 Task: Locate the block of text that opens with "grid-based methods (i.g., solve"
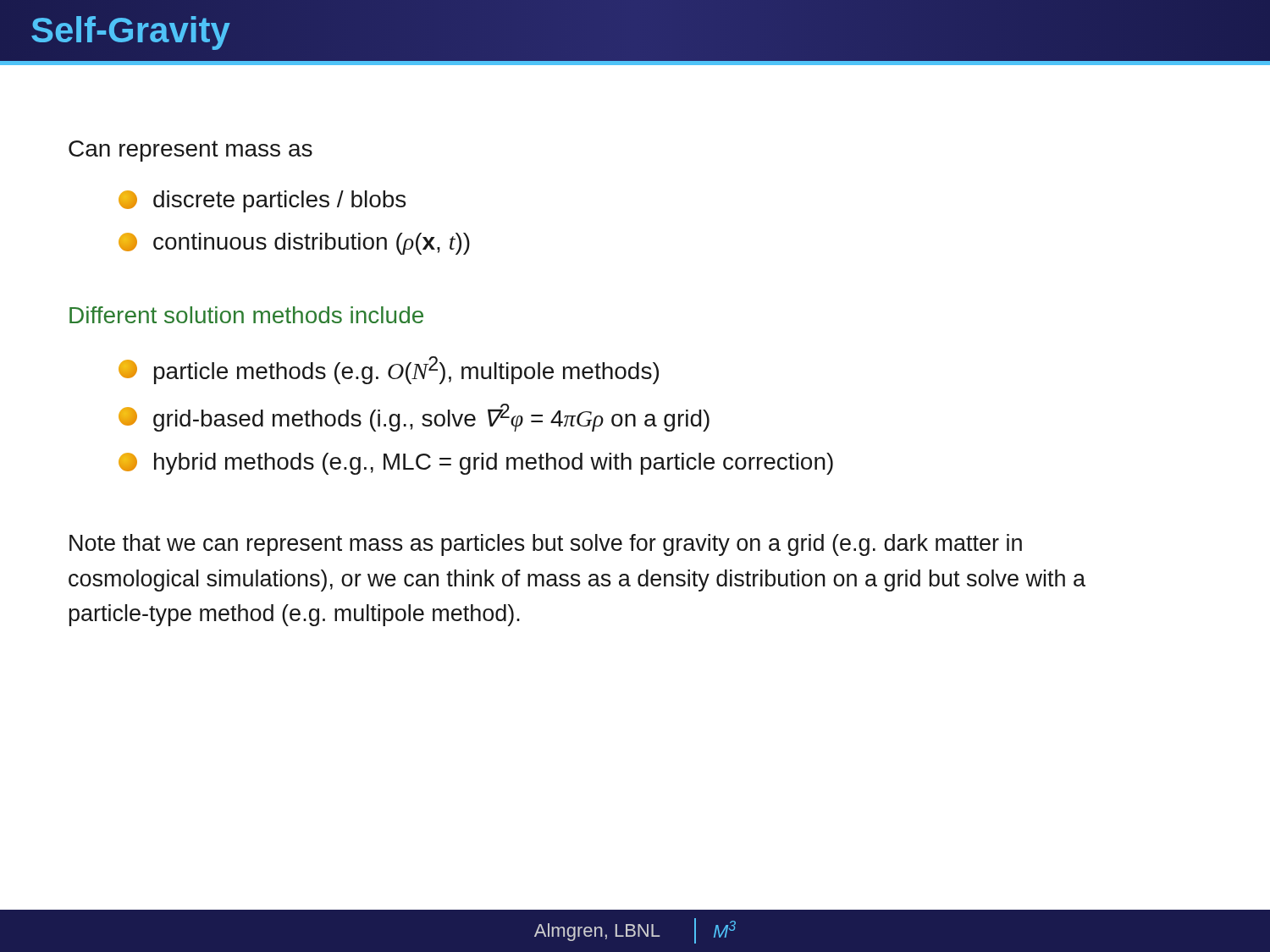(415, 417)
